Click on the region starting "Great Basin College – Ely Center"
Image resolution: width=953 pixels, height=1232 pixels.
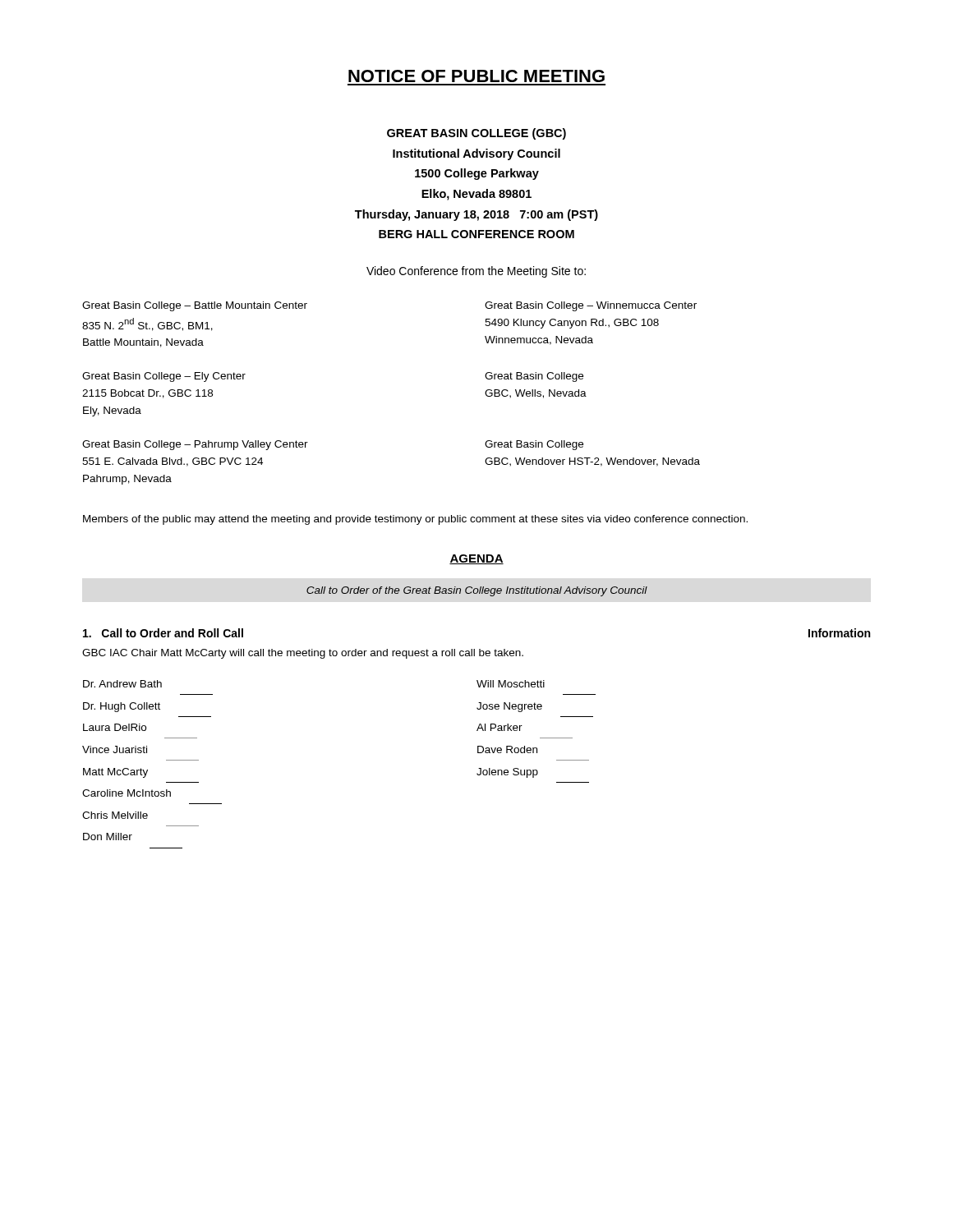pos(164,393)
